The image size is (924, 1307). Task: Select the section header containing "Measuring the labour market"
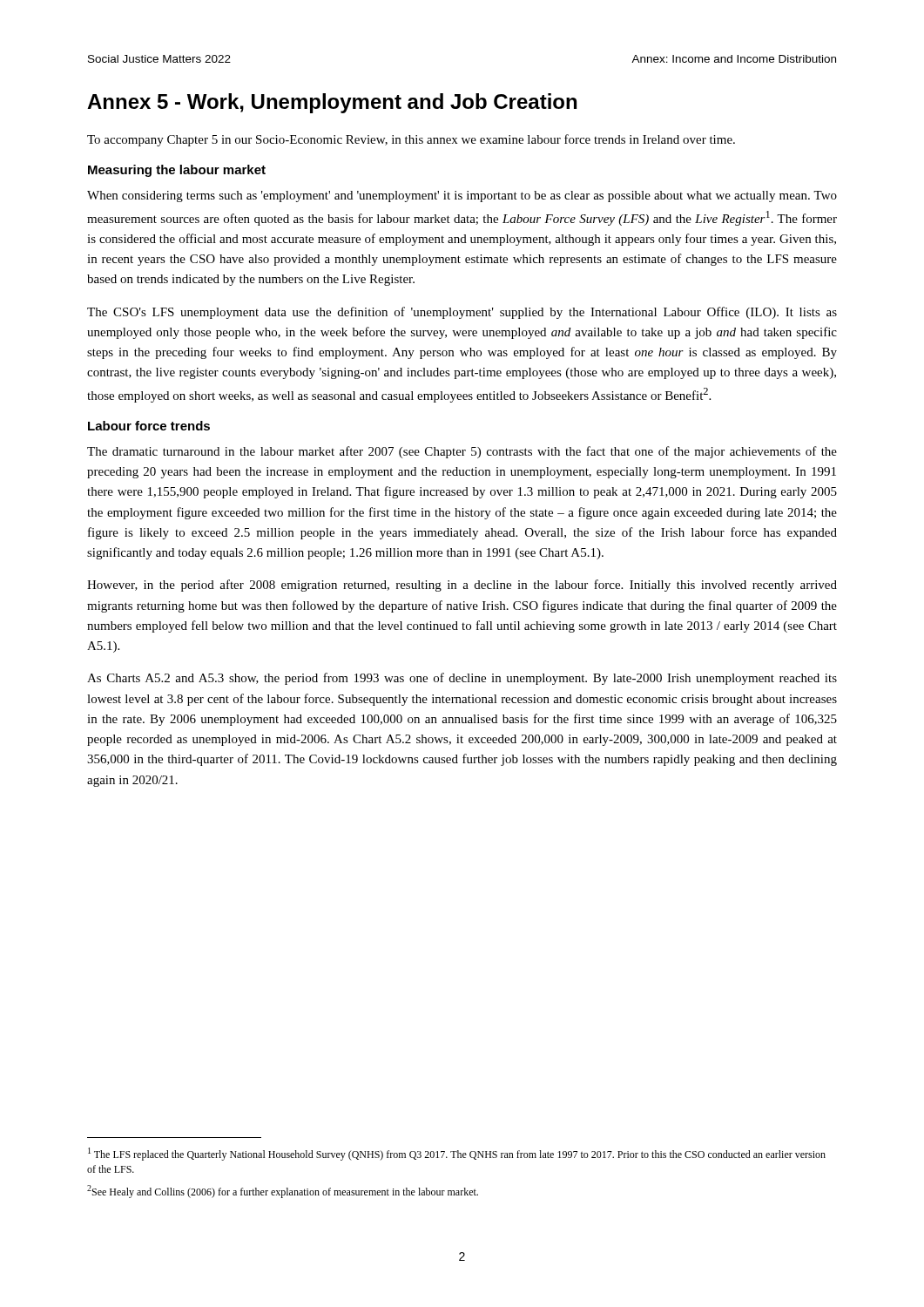176,170
